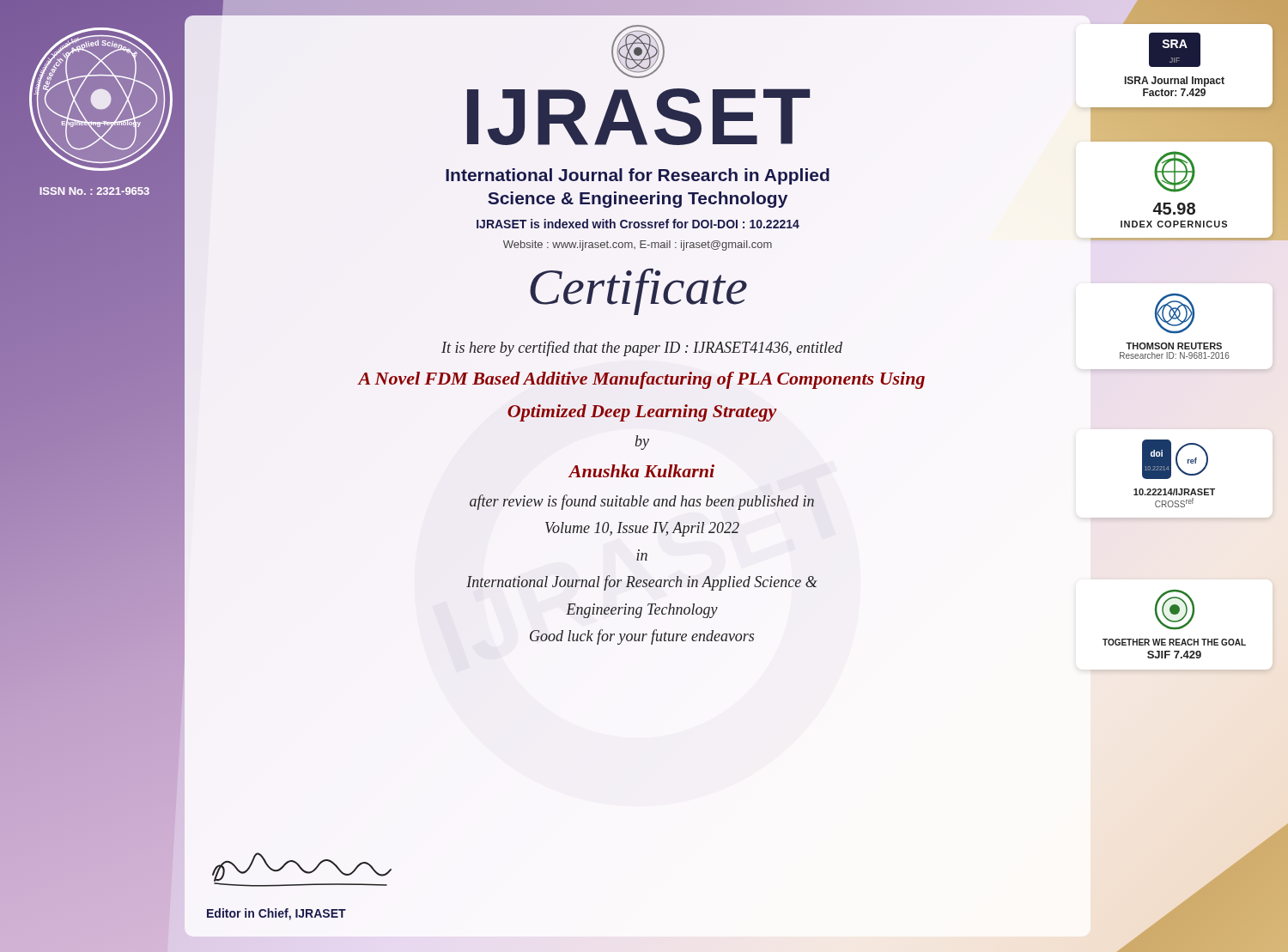Where is the passage that starts "IJRASET is indexed"?

[638, 224]
